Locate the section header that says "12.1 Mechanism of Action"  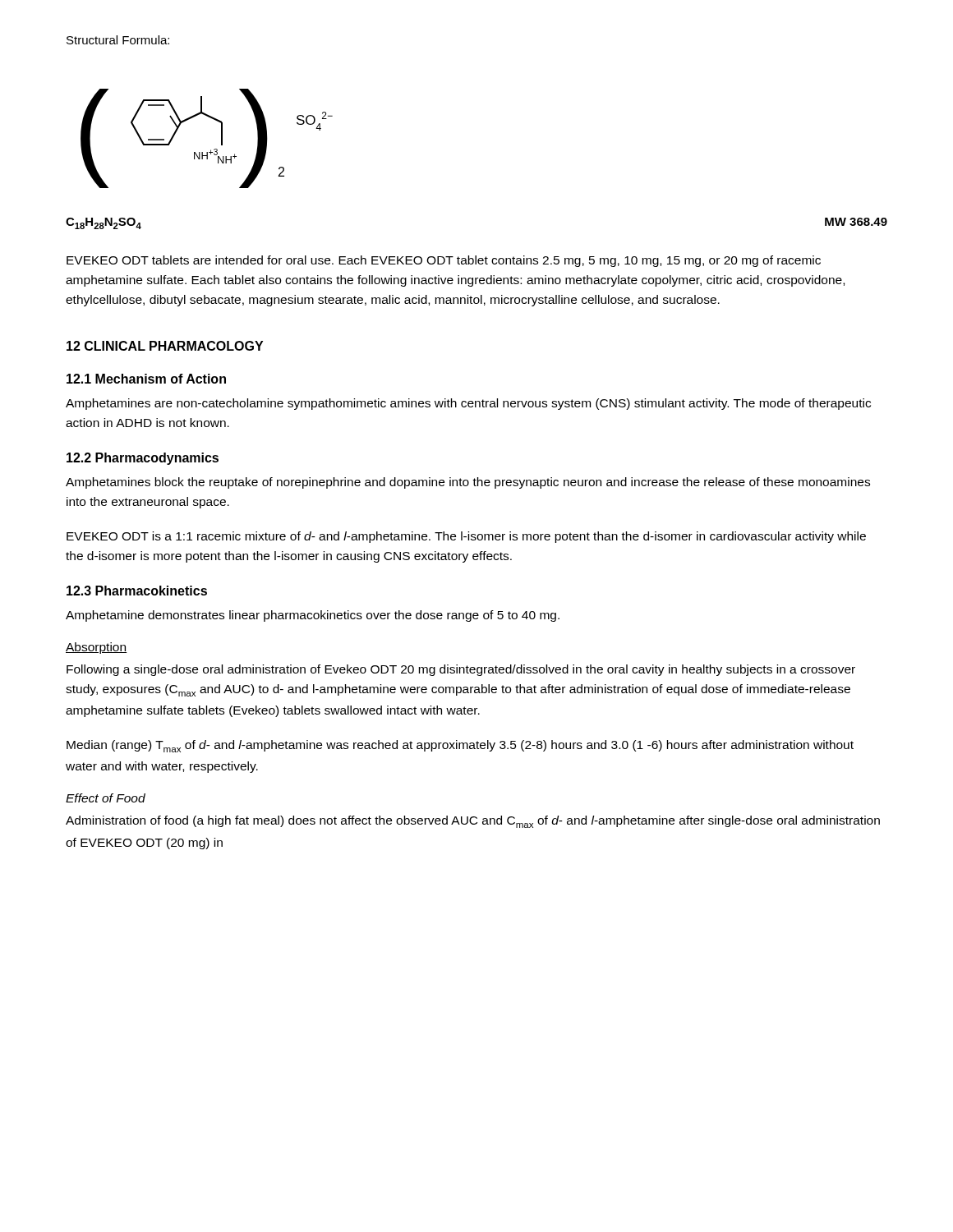click(x=146, y=379)
